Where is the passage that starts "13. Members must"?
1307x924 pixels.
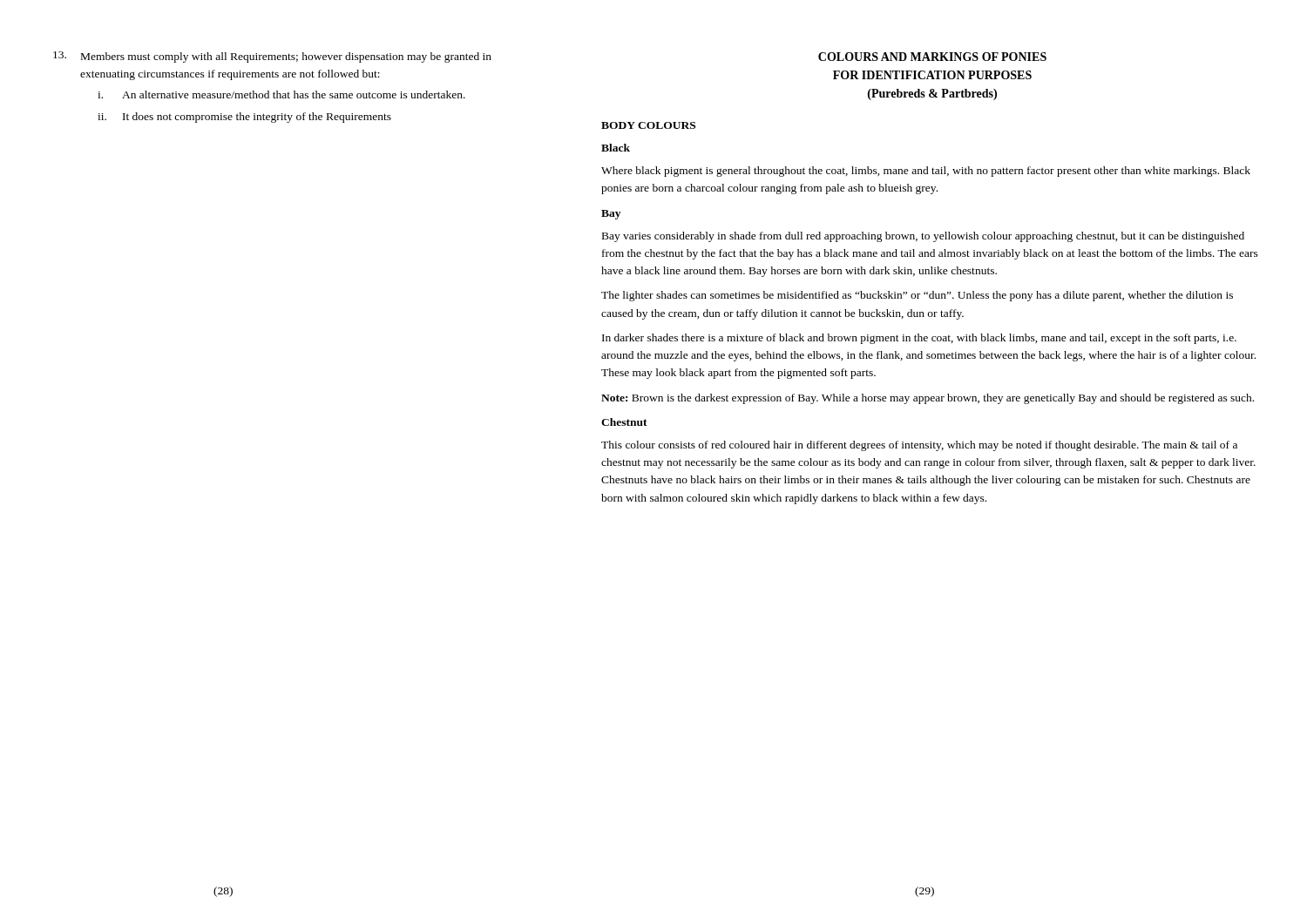tap(296, 88)
